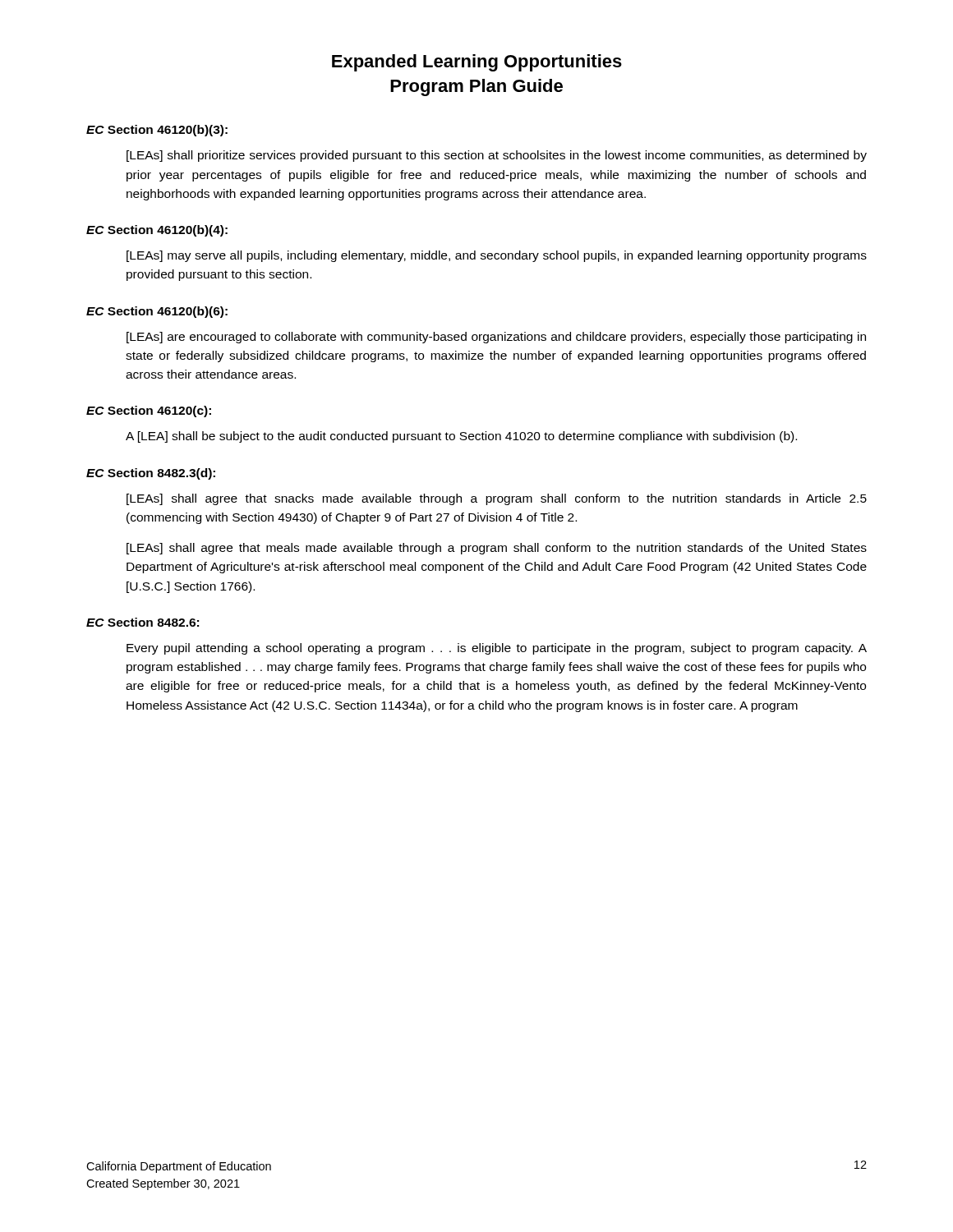953x1232 pixels.
Task: Find "EC Section 46120(b)(6):" on this page
Action: click(157, 311)
